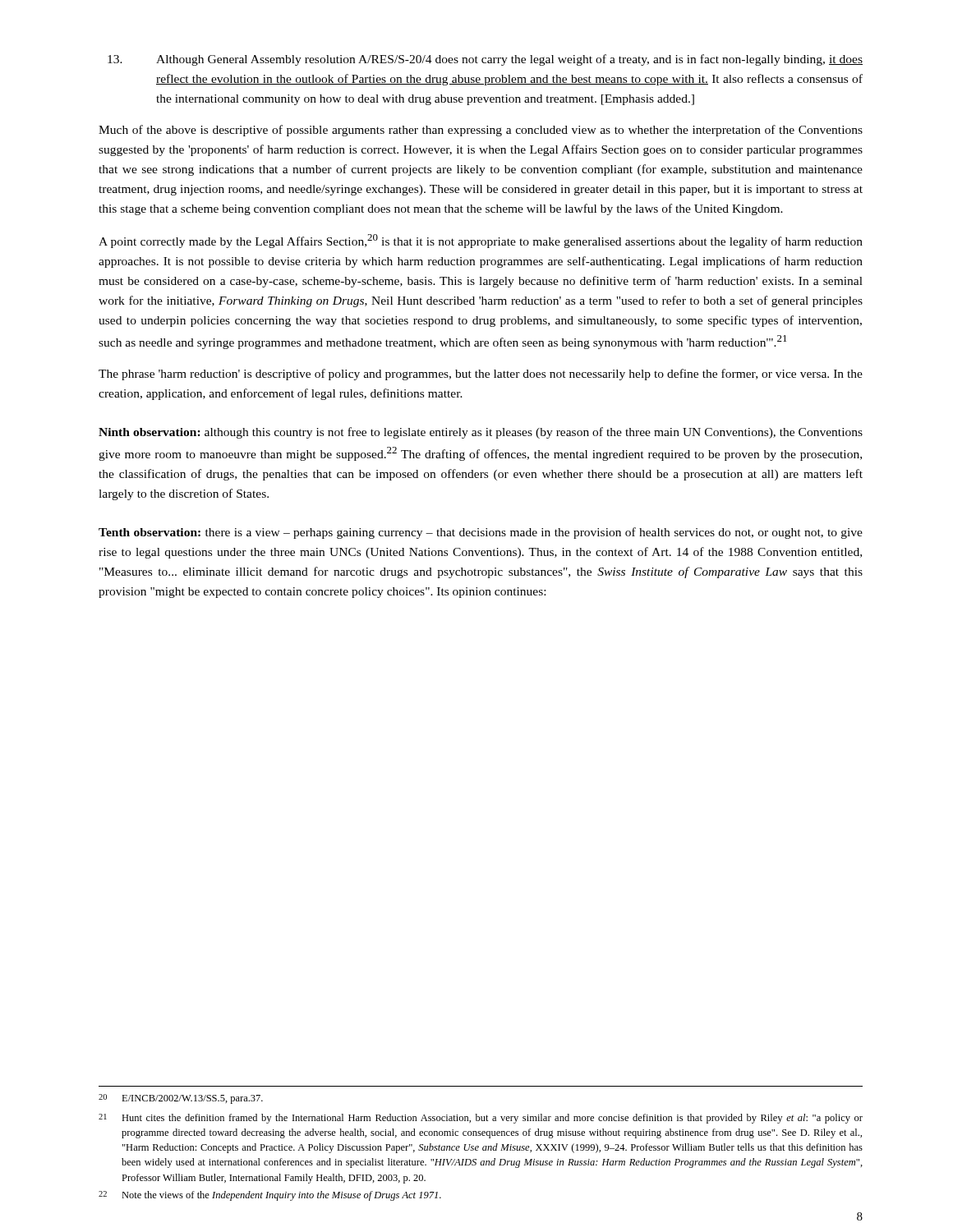Click on the footnote with the text "20 E/INCB/2002/W.13/SS.5, para.37."
This screenshot has width=953, height=1232.
click(x=181, y=1099)
